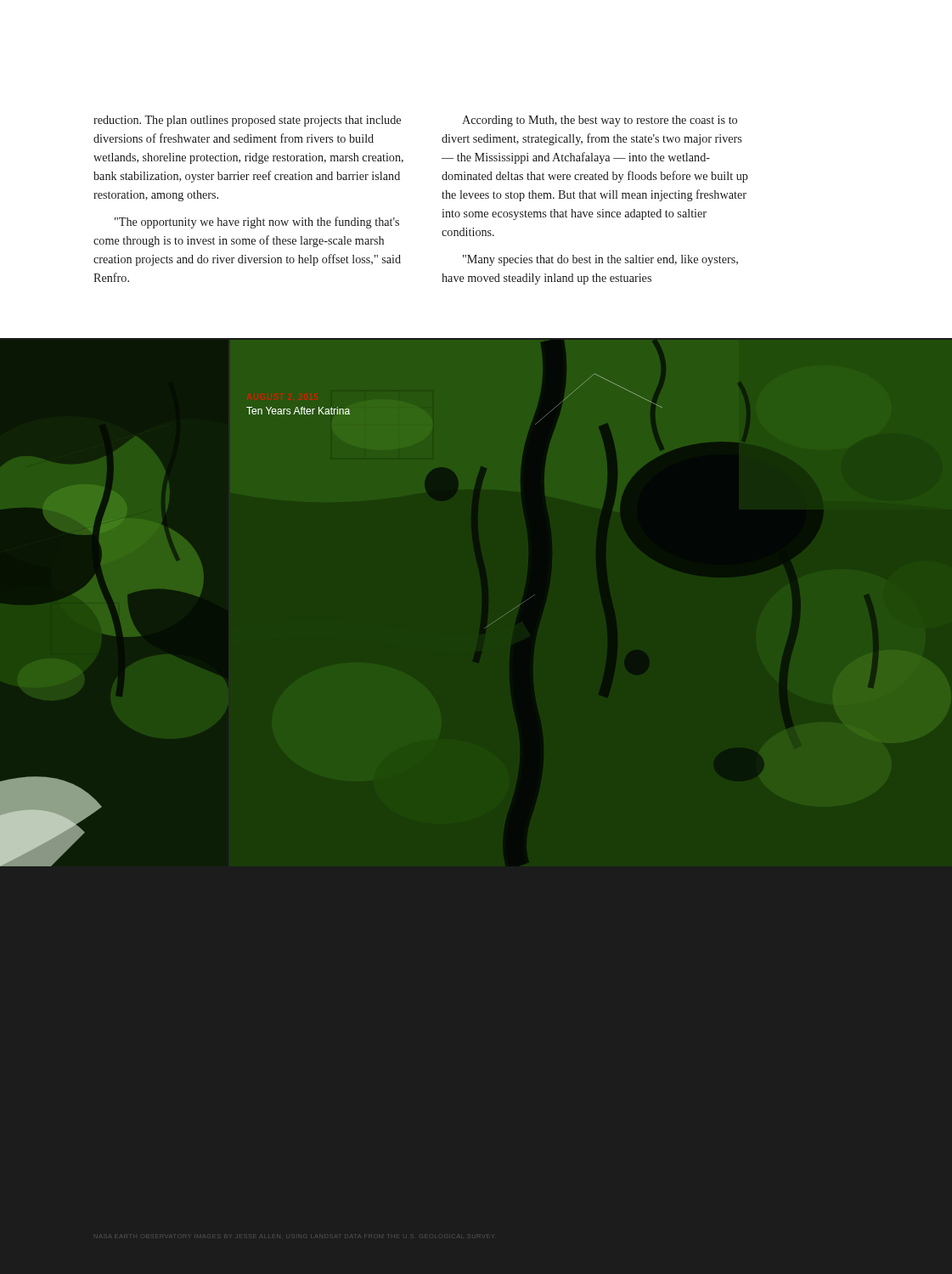Screen dimensions: 1274x952
Task: Select the photo
Action: (x=476, y=603)
